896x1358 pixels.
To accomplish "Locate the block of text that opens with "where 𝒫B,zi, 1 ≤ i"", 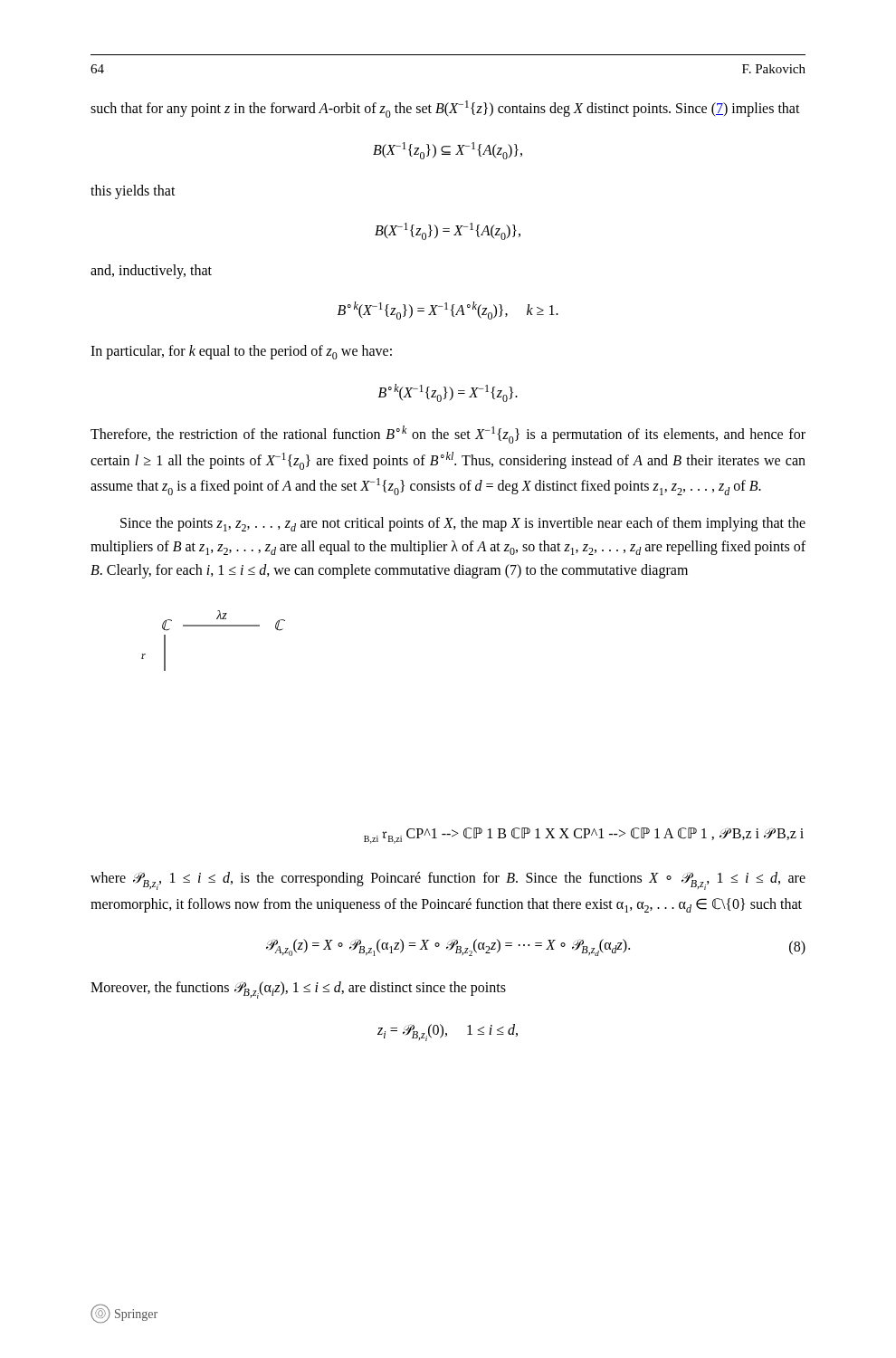I will tap(448, 893).
